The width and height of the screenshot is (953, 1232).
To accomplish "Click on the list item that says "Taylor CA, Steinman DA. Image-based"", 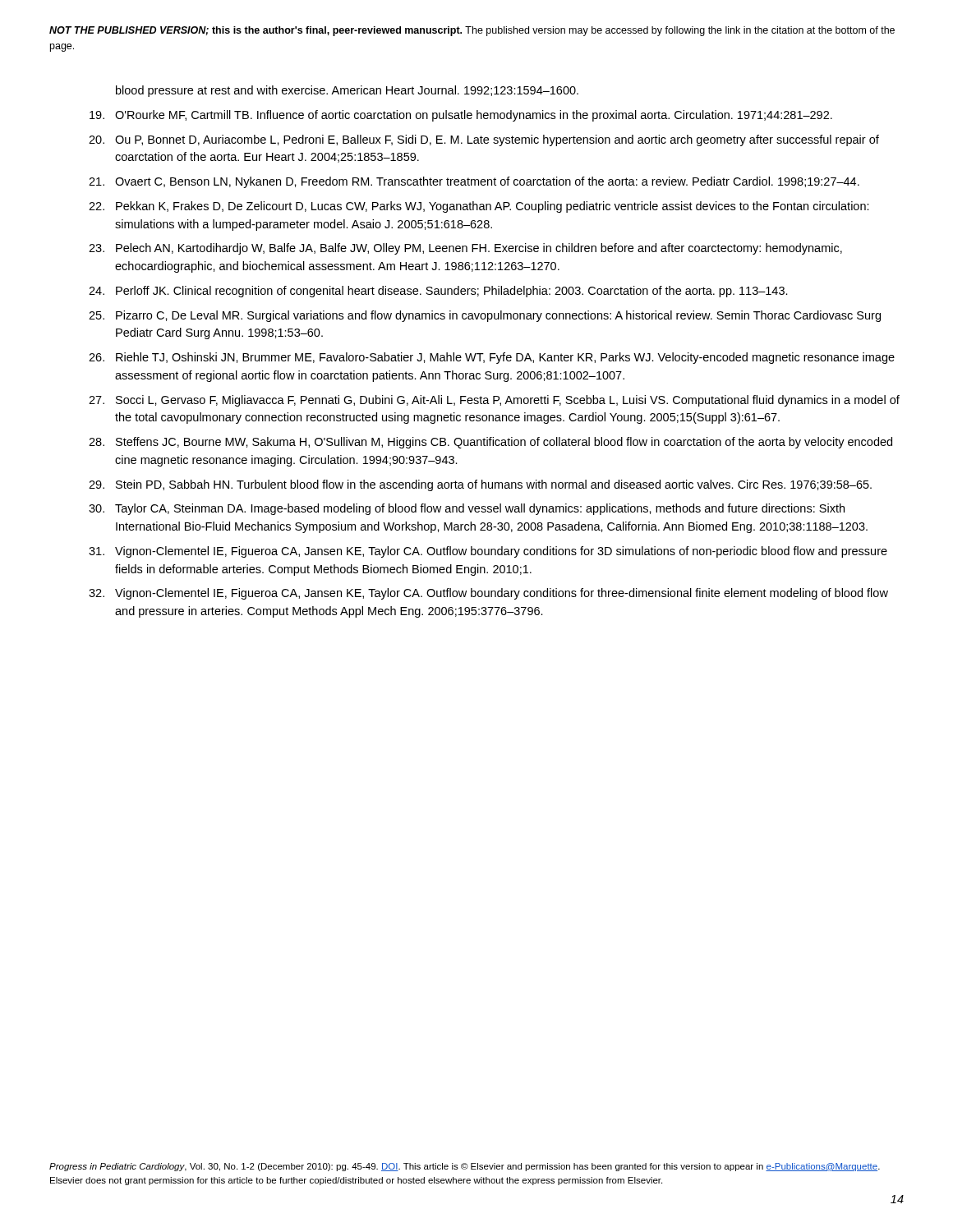I will click(x=492, y=518).
